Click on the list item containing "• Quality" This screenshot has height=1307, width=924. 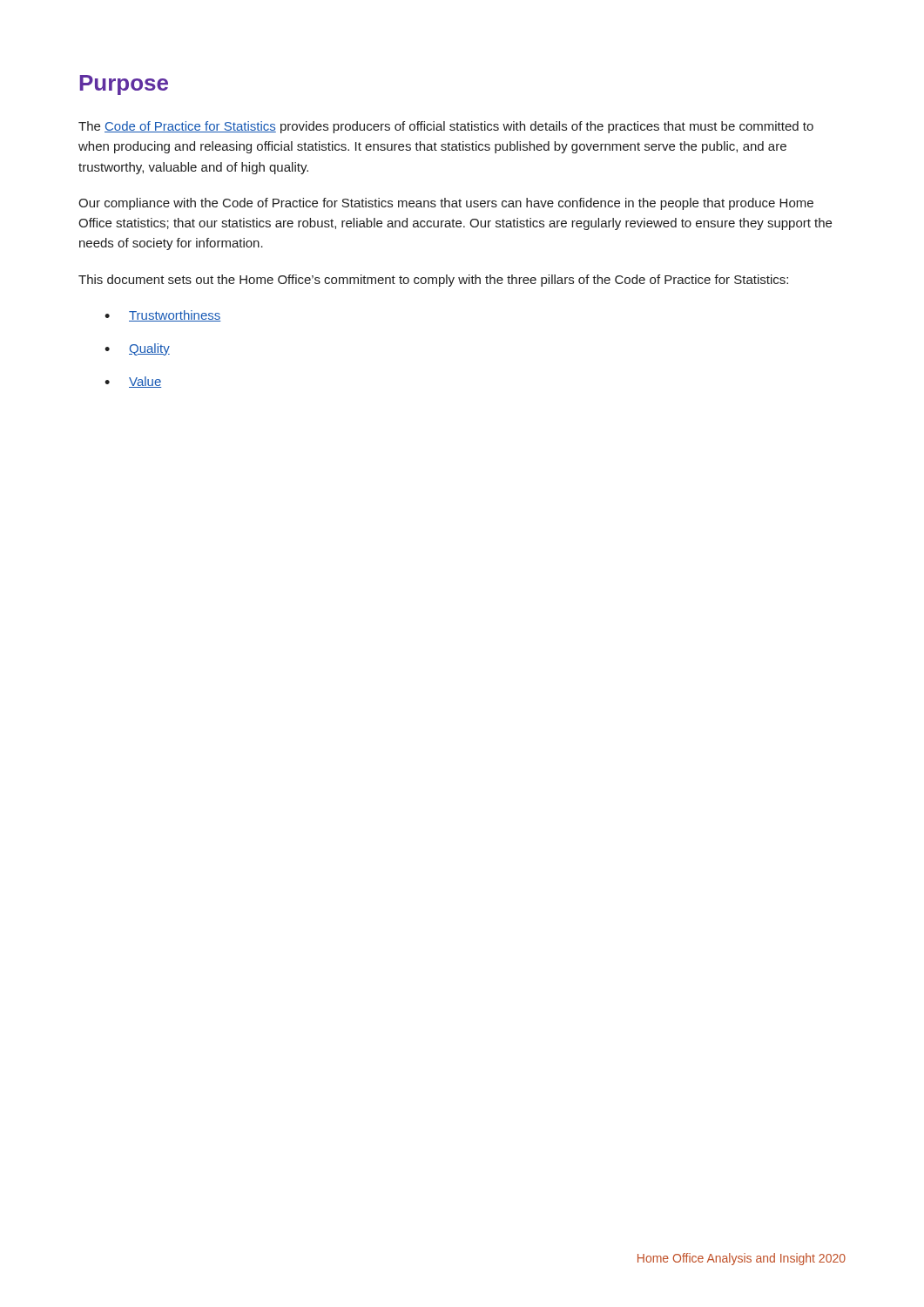[x=137, y=350]
